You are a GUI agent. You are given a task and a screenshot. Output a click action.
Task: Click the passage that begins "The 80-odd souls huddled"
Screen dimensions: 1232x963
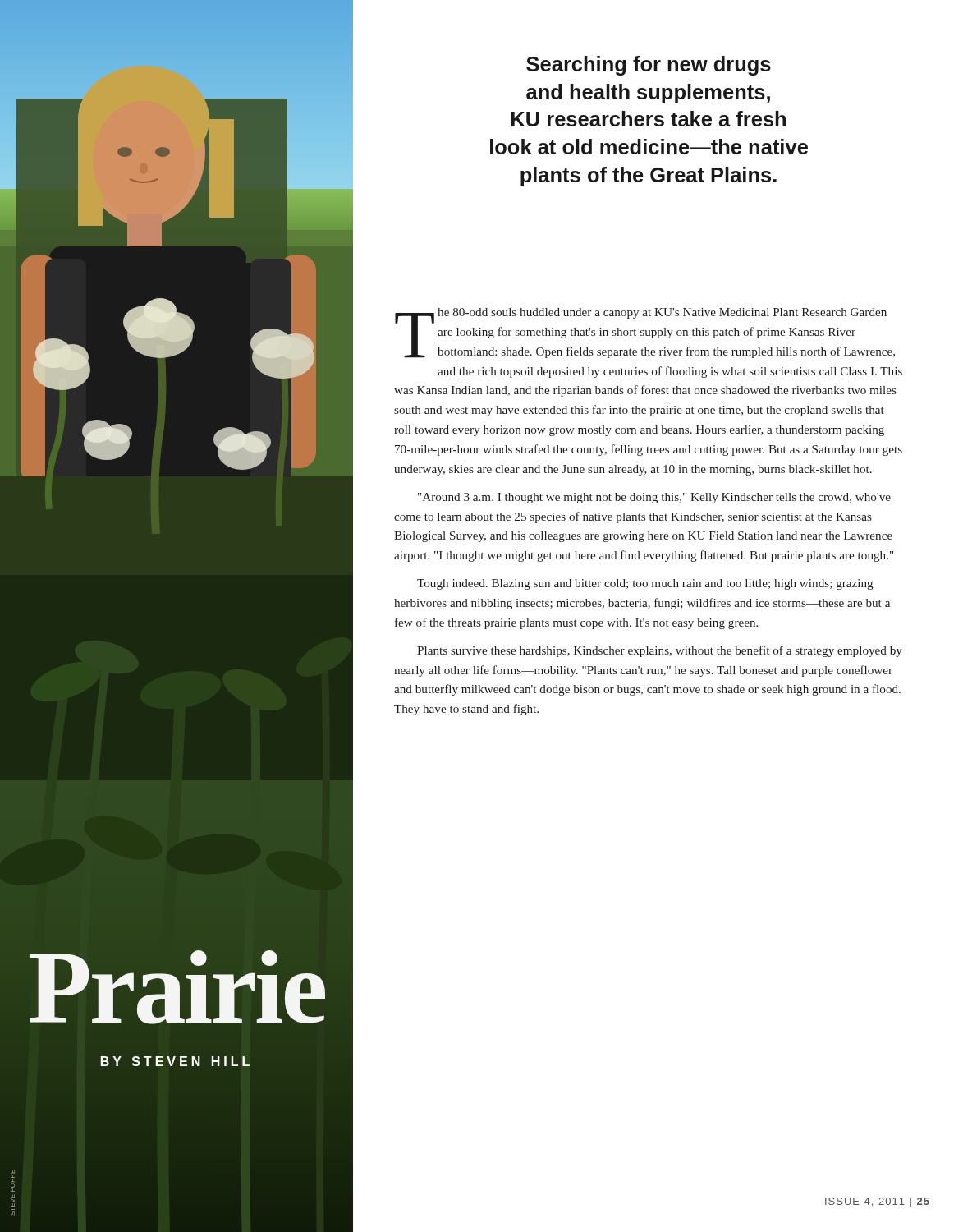pyautogui.click(x=649, y=511)
